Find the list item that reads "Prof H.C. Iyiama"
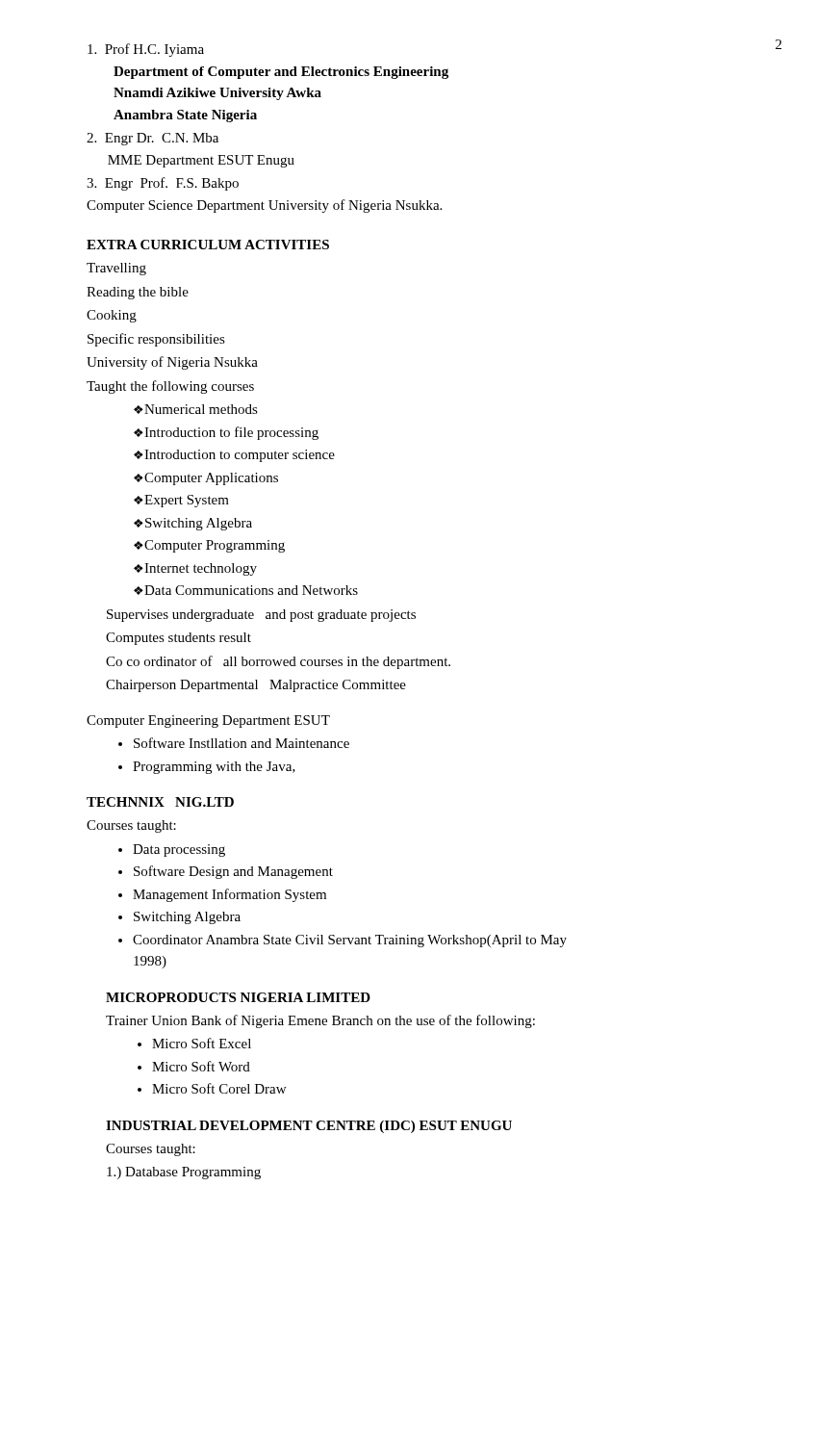This screenshot has width=840, height=1444. [268, 83]
